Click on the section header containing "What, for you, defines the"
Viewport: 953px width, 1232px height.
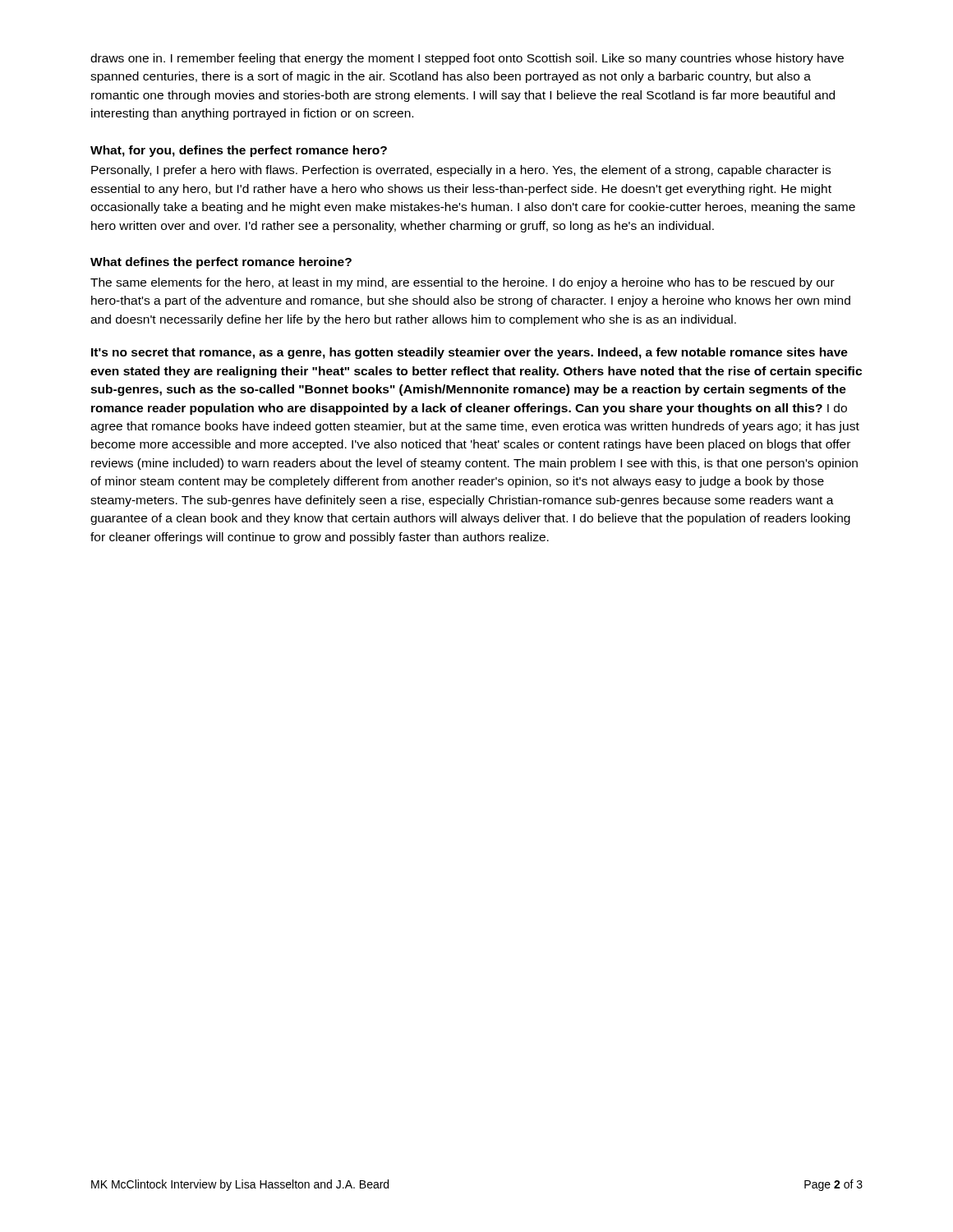pyautogui.click(x=239, y=151)
